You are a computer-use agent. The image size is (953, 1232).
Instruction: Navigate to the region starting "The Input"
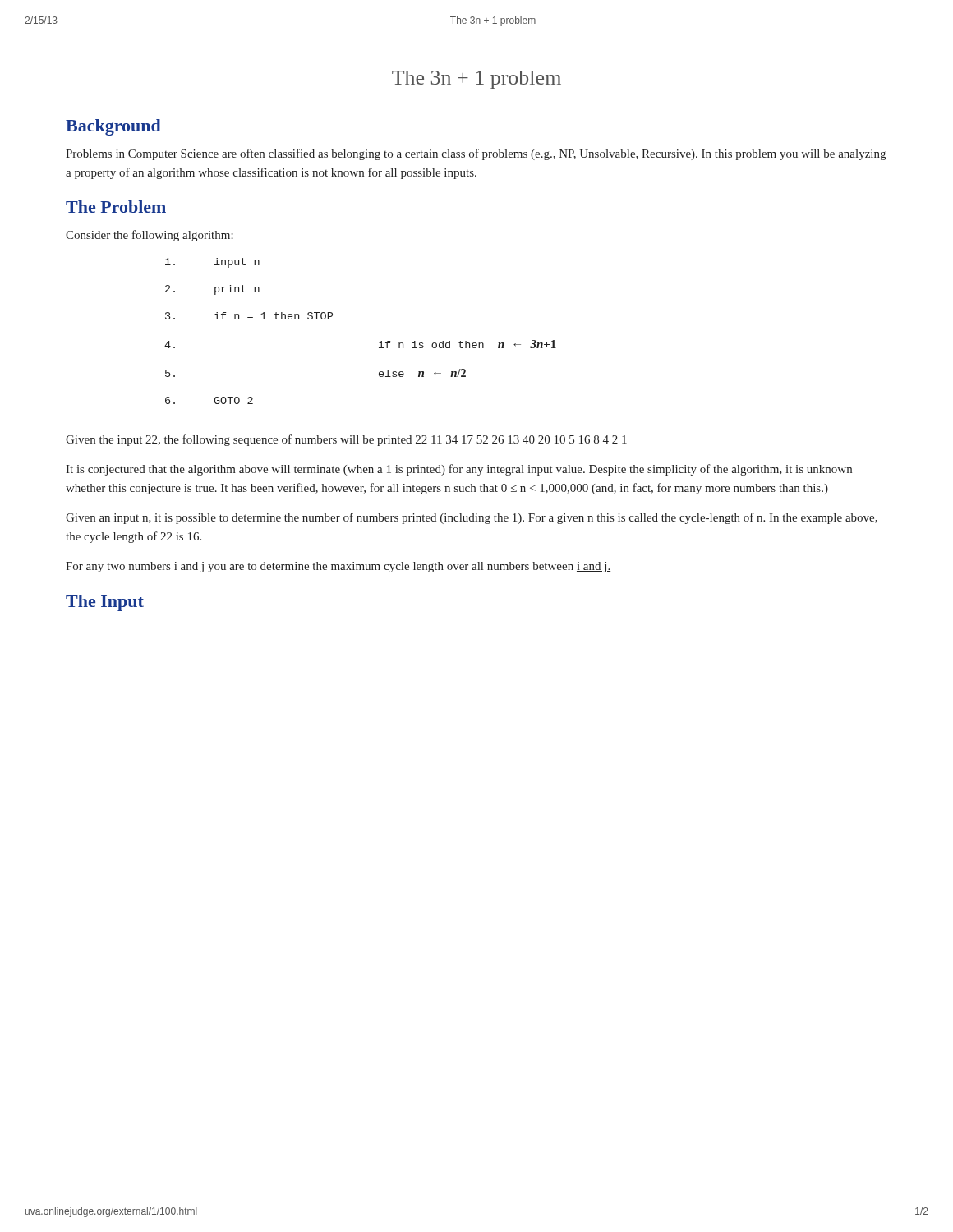tap(105, 600)
